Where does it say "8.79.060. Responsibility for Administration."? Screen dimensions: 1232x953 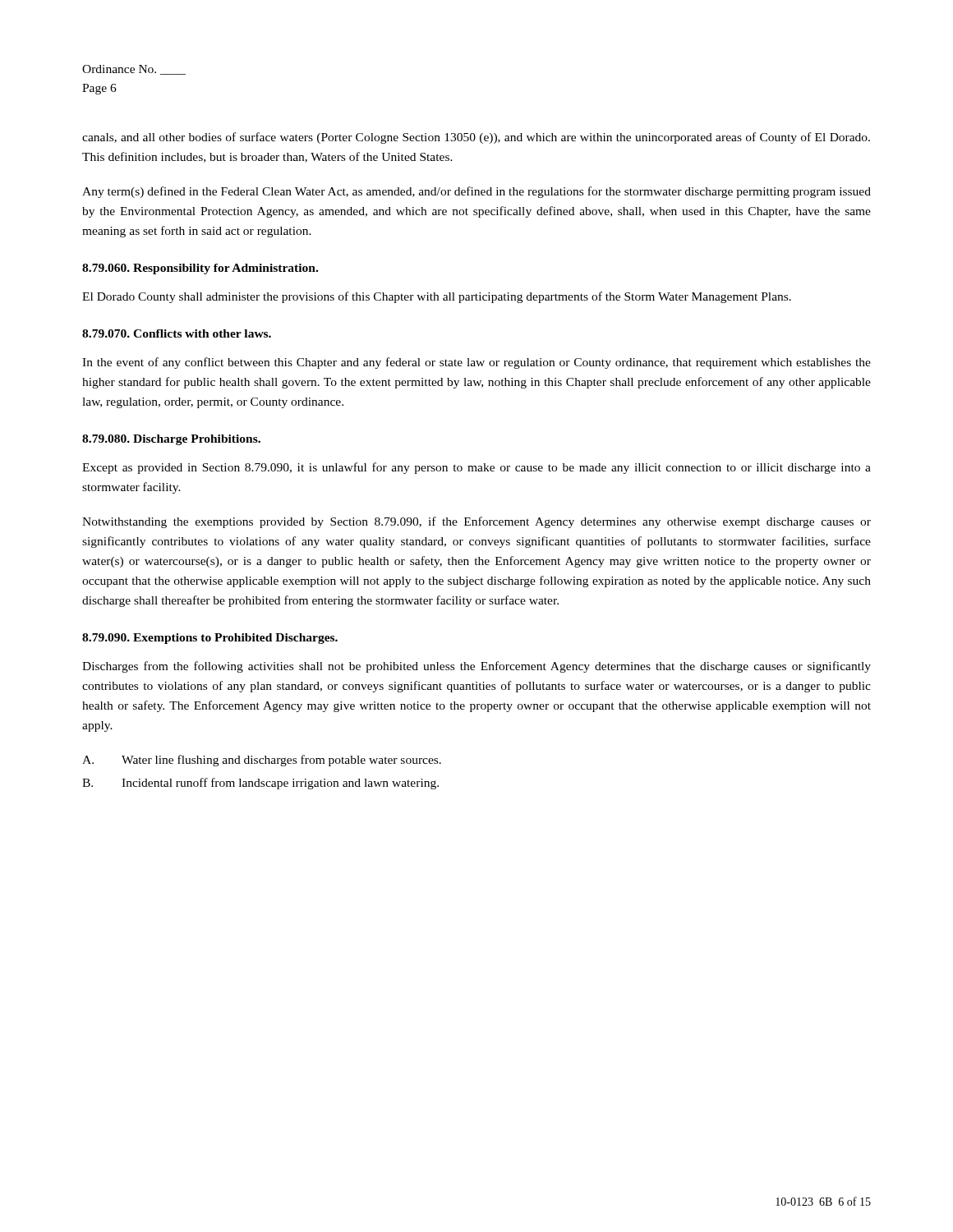point(200,267)
